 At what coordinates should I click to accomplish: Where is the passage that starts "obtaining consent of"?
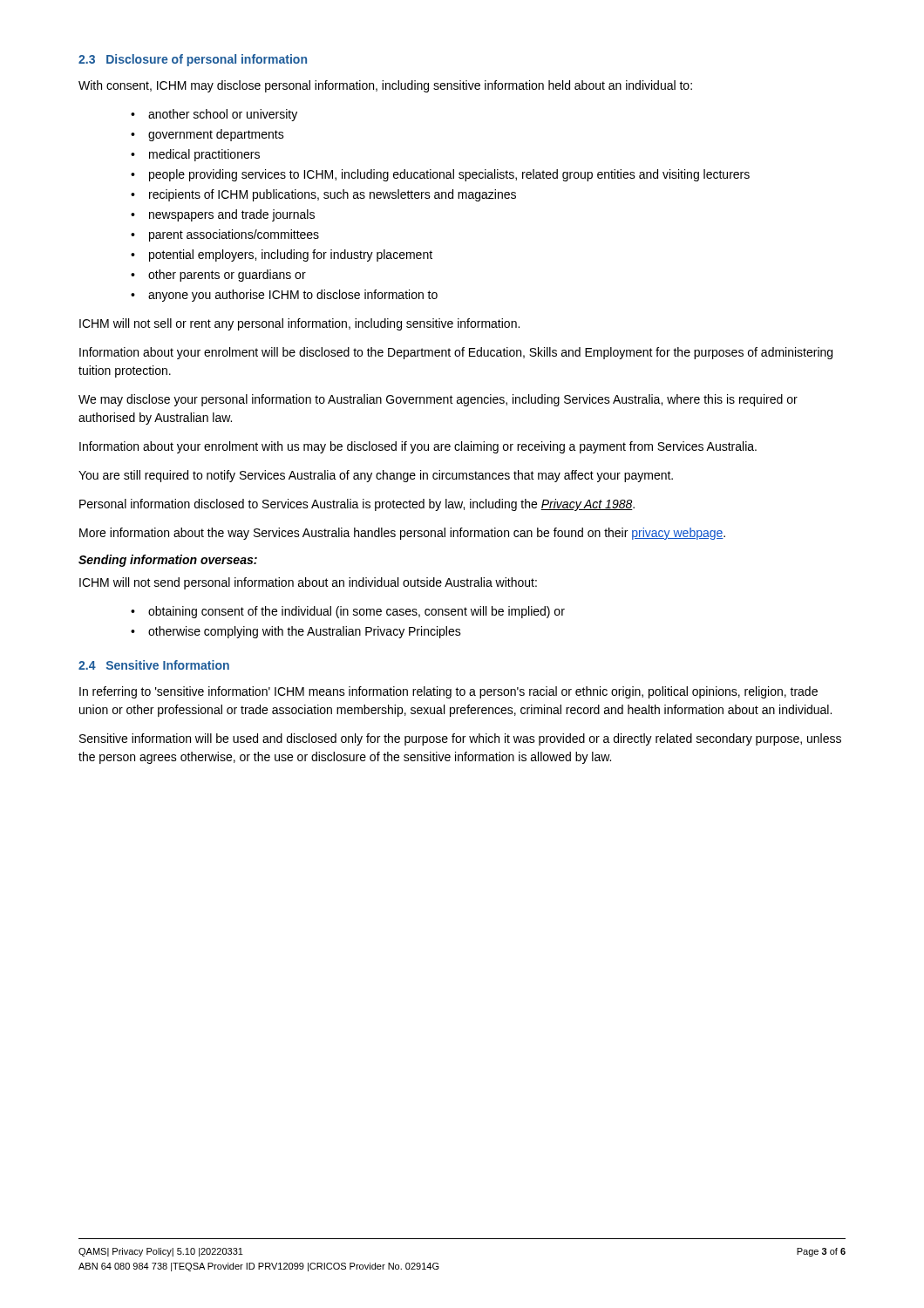356,611
